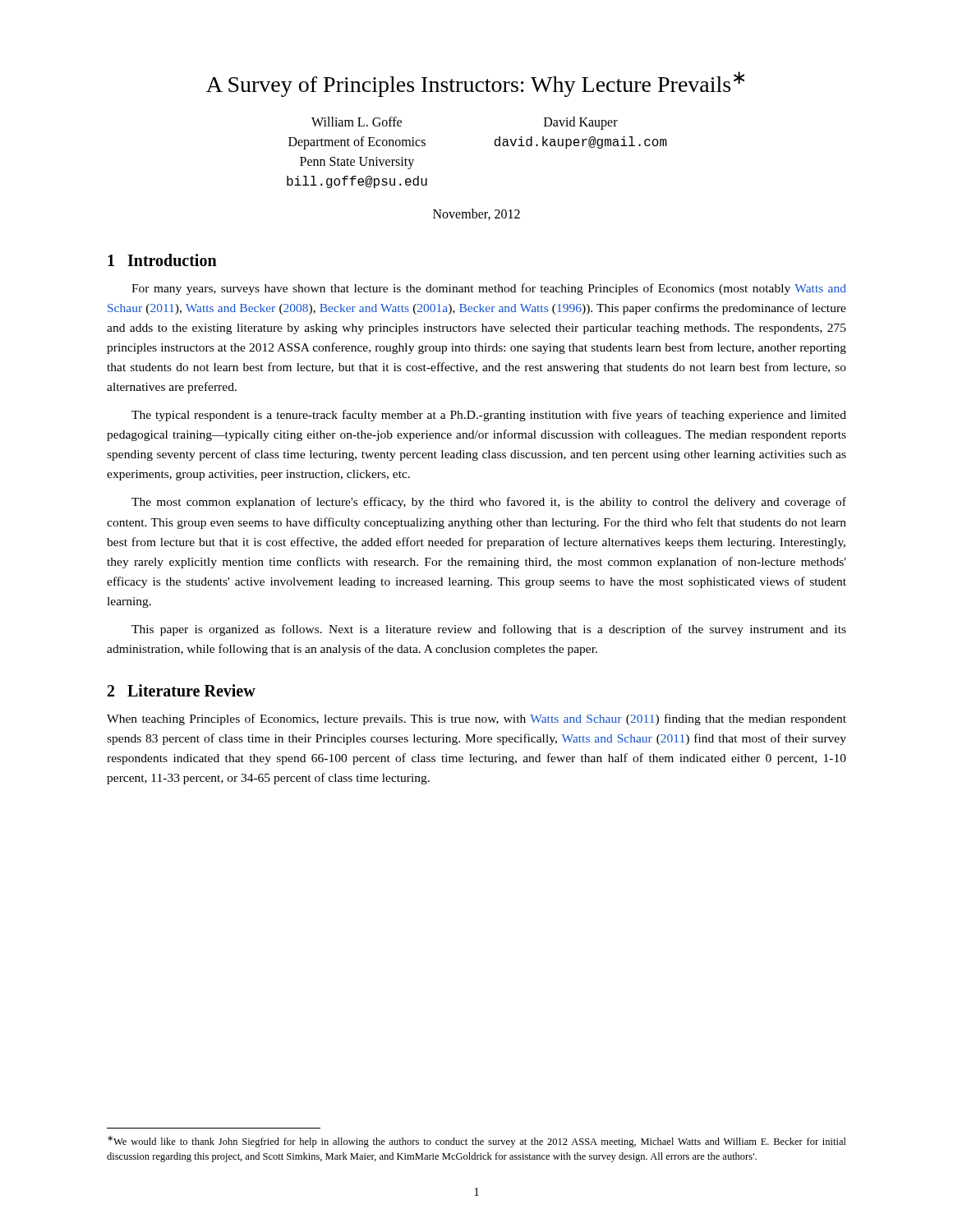Locate the block of text that opens with "The typical respondent is a"
This screenshot has width=953, height=1232.
tap(476, 444)
